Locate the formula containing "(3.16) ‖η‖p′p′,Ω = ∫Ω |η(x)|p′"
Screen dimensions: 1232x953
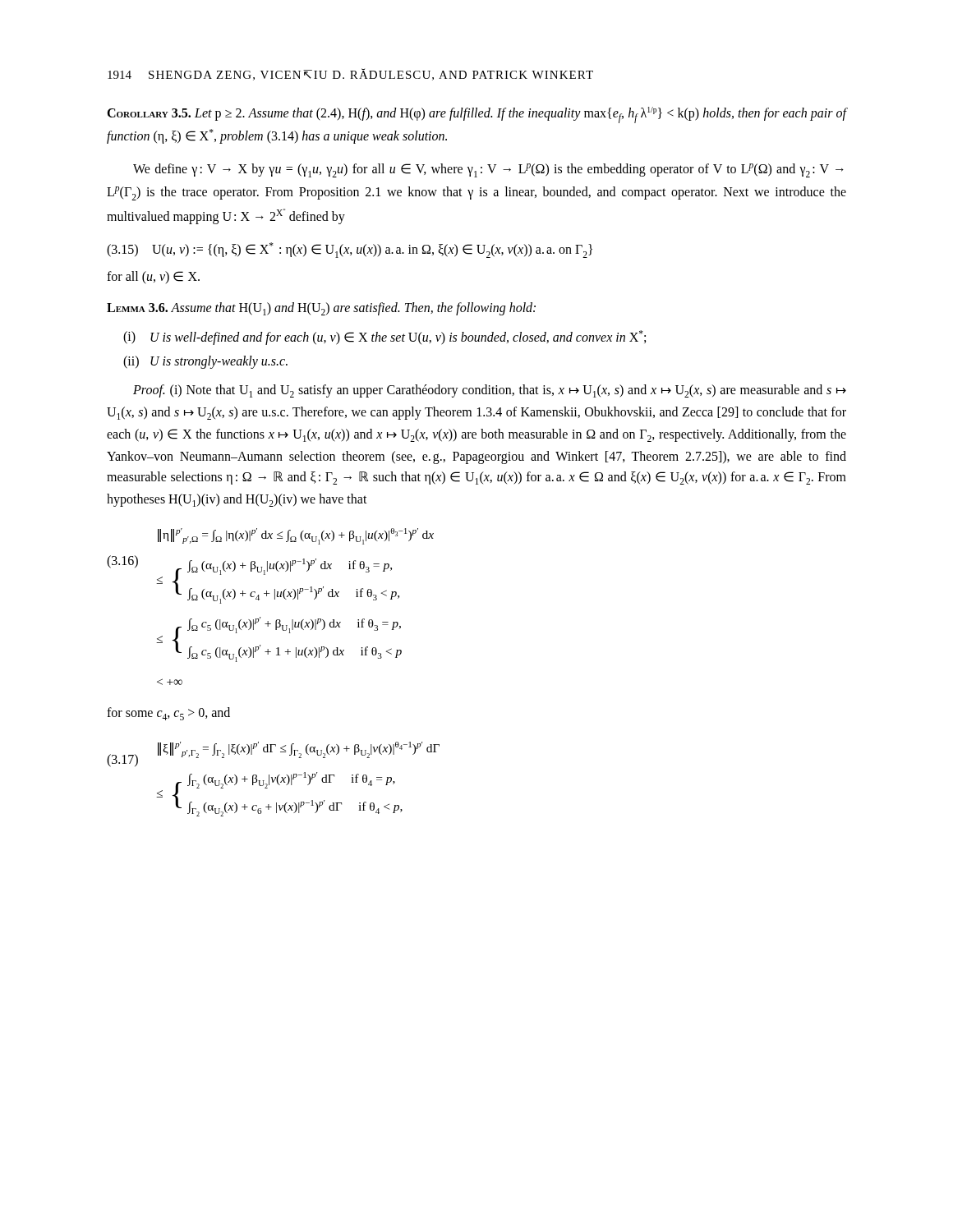click(296, 536)
